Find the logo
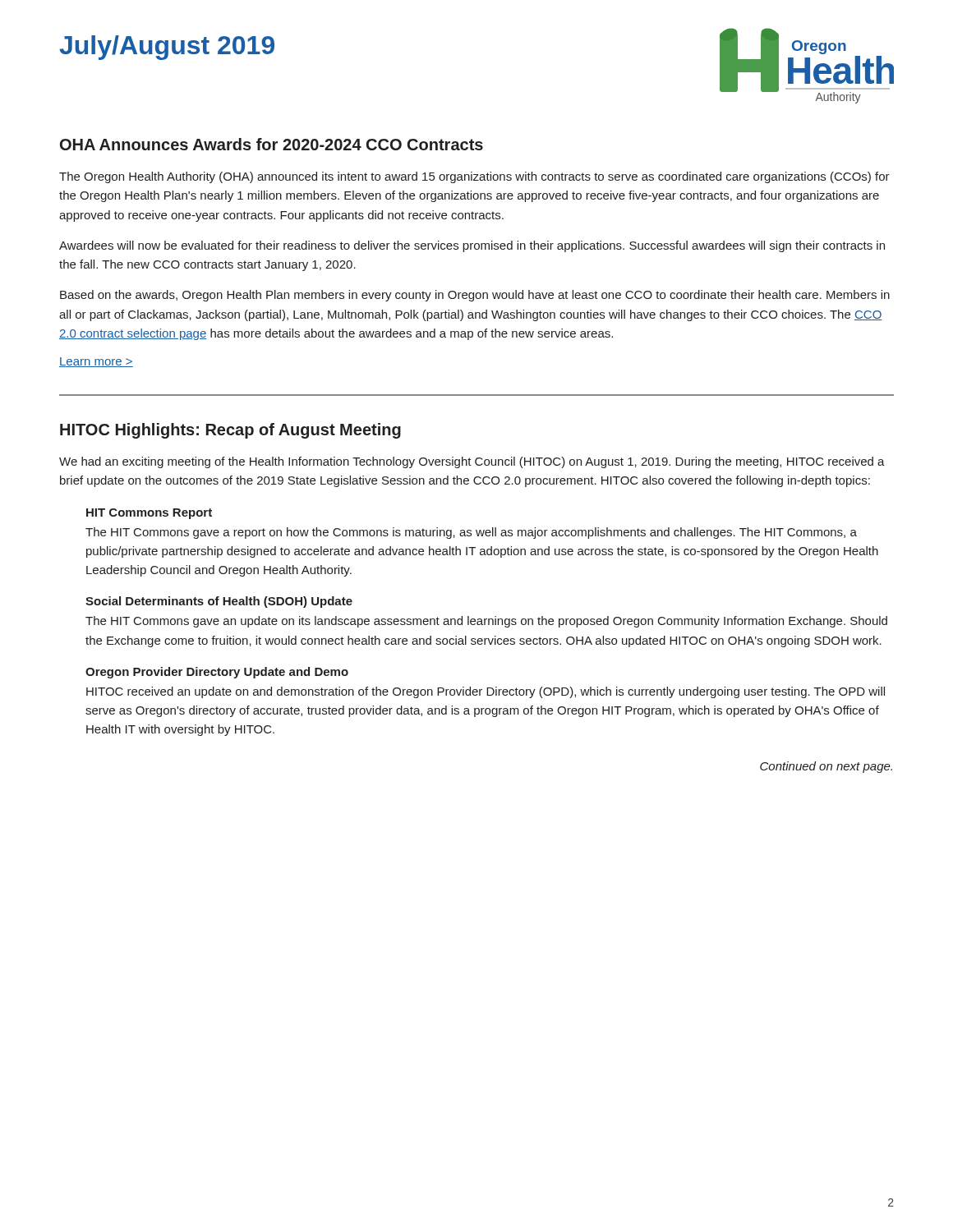 pyautogui.click(x=803, y=67)
